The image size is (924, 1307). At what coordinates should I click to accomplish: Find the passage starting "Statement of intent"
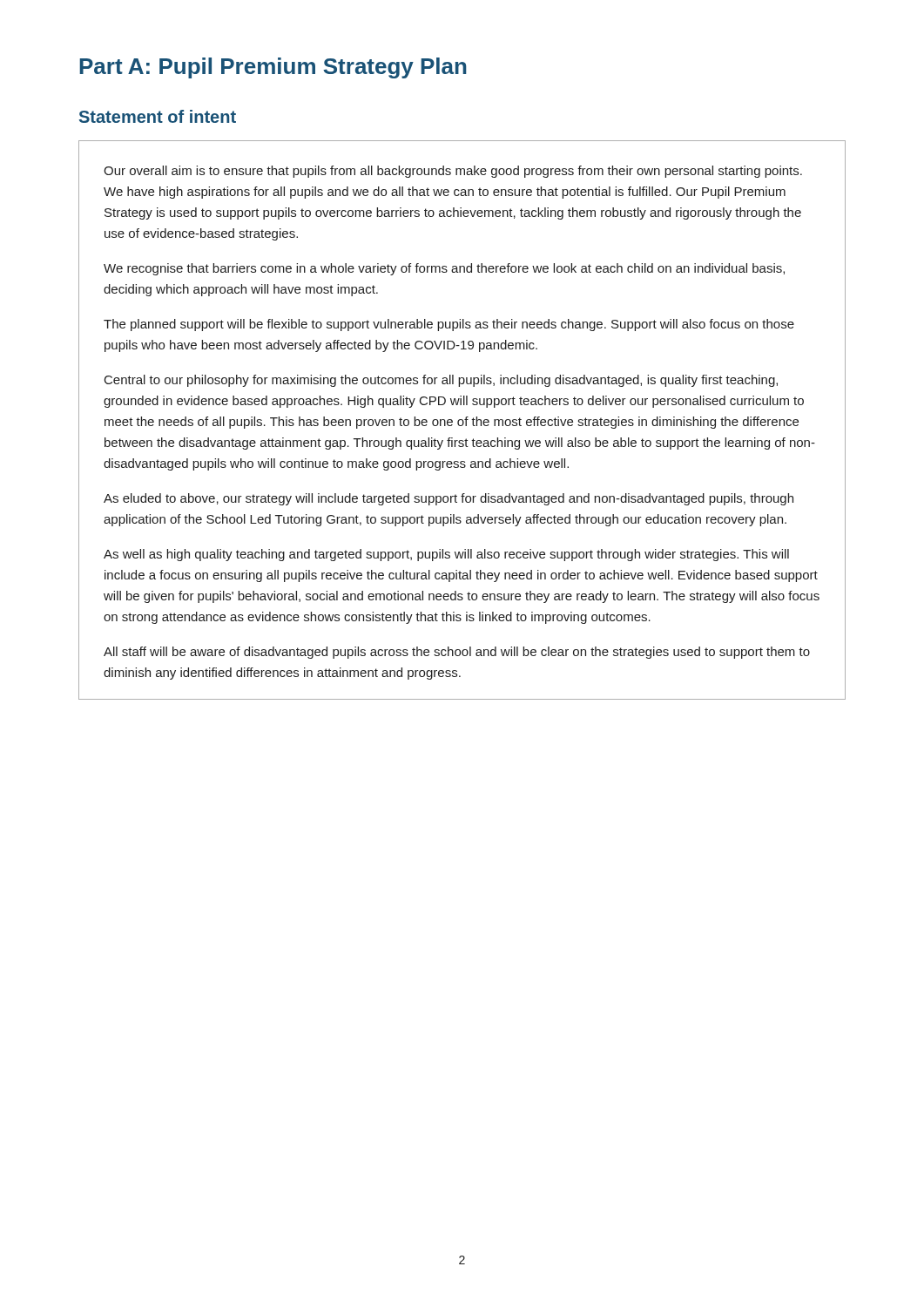click(x=157, y=116)
